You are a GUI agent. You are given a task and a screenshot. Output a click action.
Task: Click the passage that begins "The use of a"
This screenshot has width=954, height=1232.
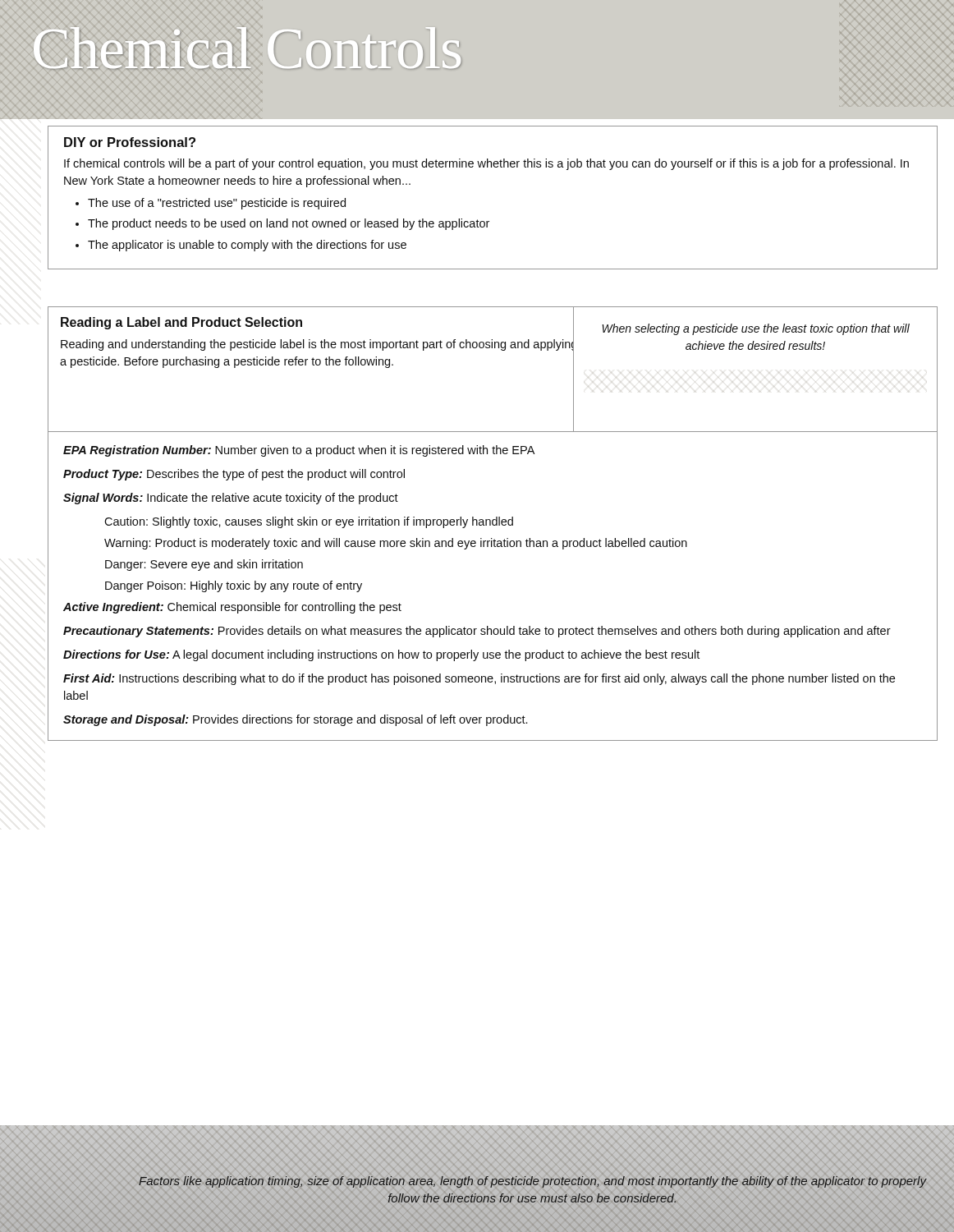(217, 203)
